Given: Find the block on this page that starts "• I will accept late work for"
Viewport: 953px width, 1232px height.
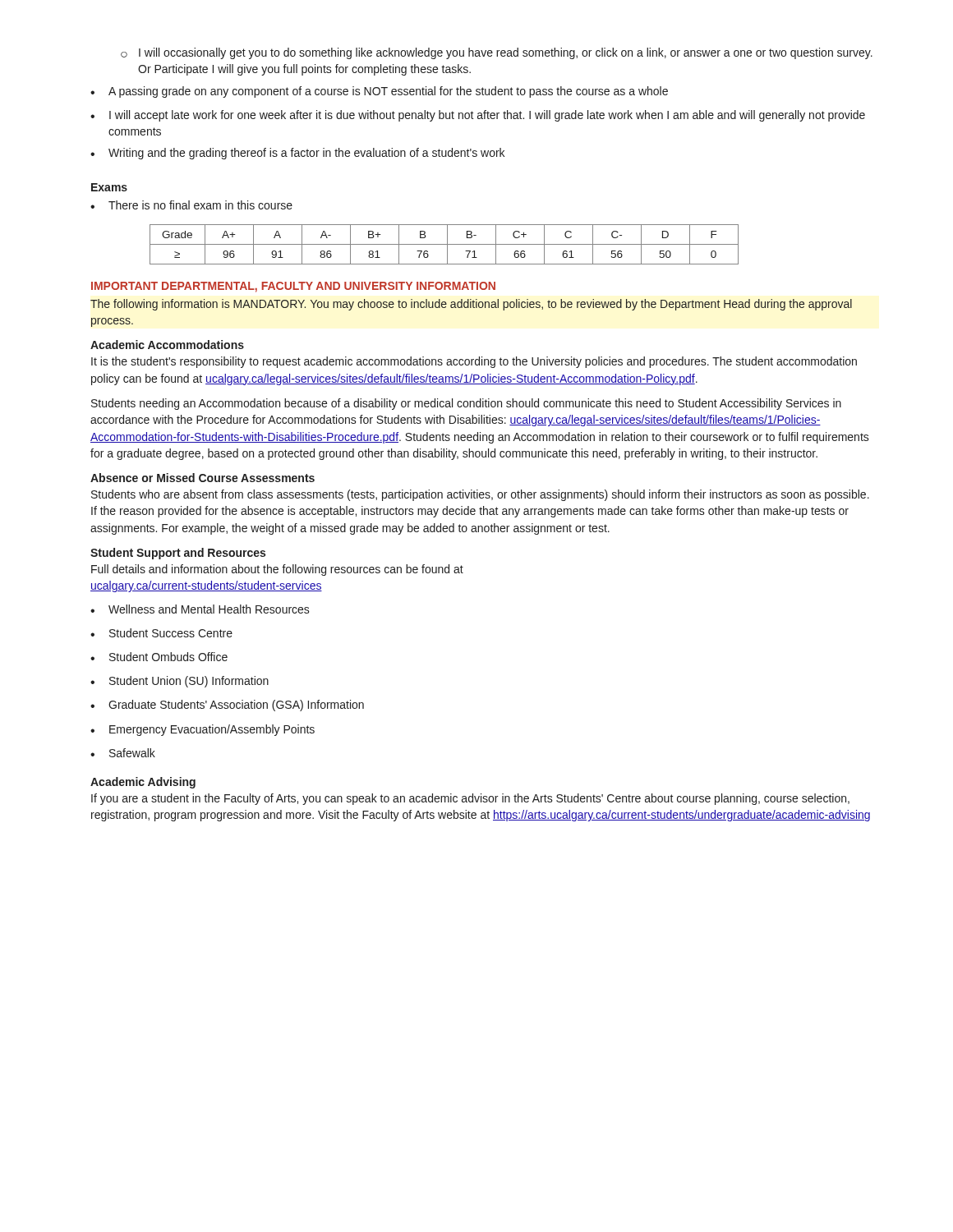Looking at the screenshot, I should (485, 123).
